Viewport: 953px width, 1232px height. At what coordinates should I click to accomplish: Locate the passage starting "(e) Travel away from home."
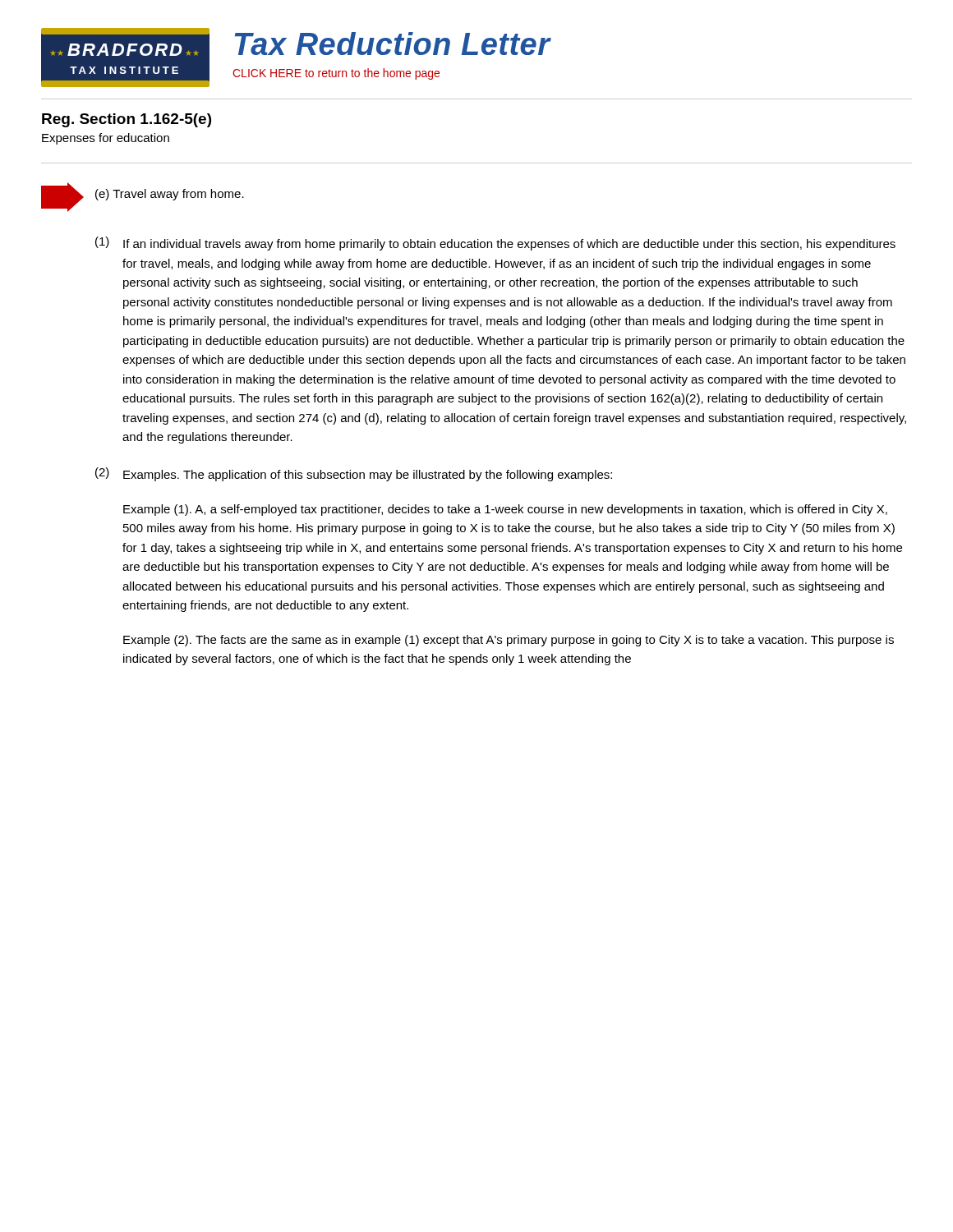169,193
